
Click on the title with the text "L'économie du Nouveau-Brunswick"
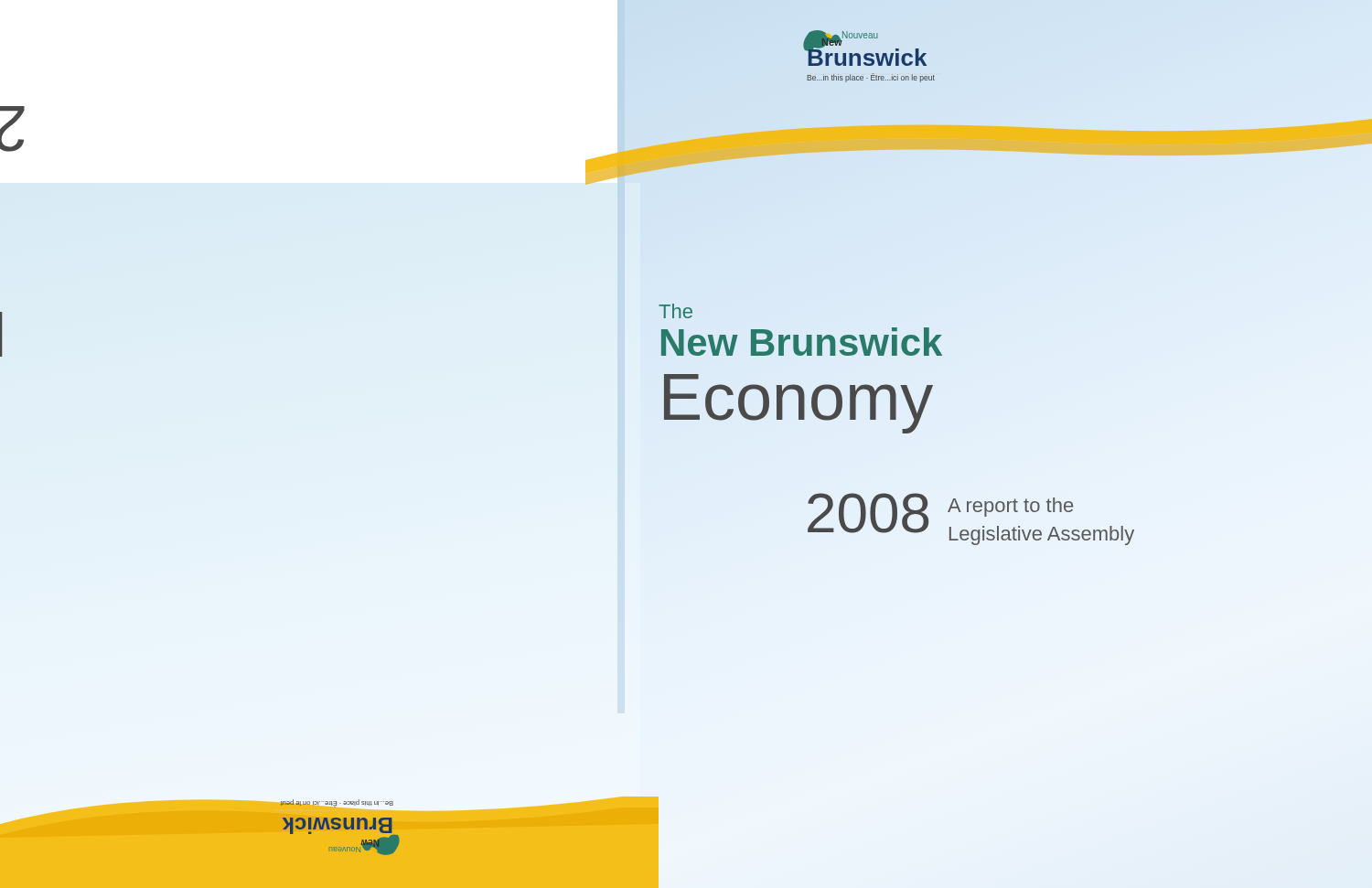point(1,334)
